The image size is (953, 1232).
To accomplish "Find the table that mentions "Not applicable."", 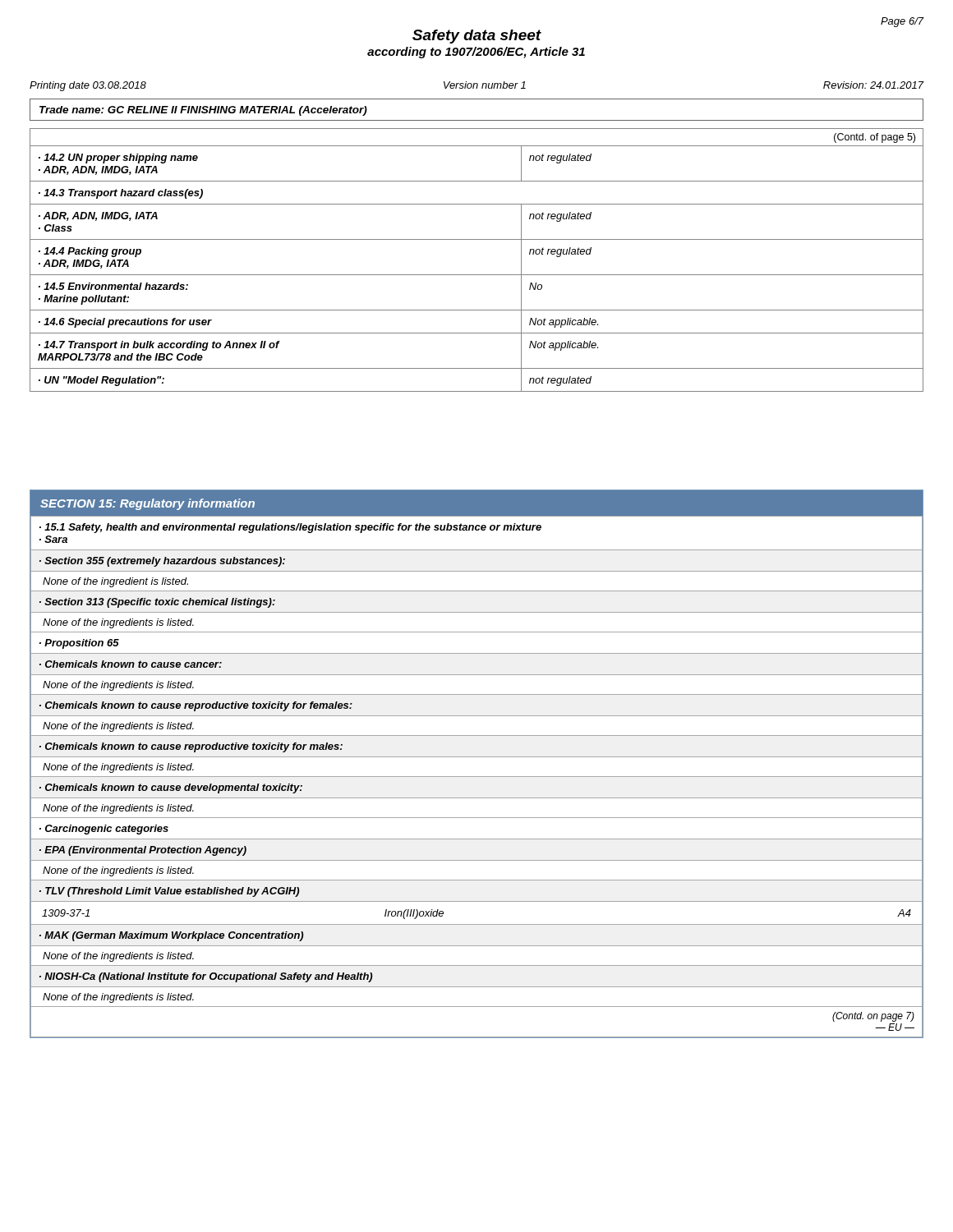I will pos(476,260).
